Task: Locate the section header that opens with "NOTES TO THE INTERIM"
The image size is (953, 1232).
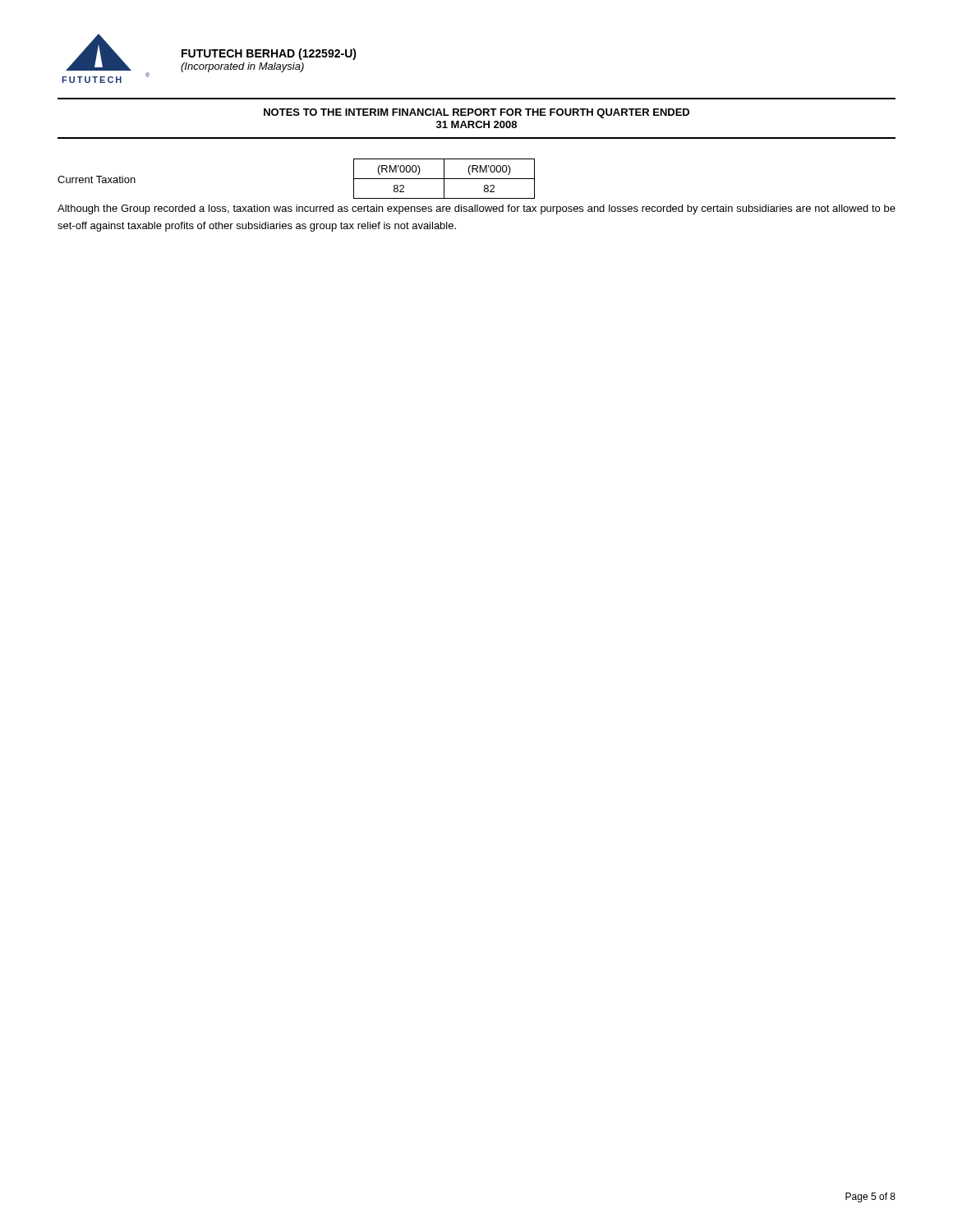Action: (x=476, y=118)
